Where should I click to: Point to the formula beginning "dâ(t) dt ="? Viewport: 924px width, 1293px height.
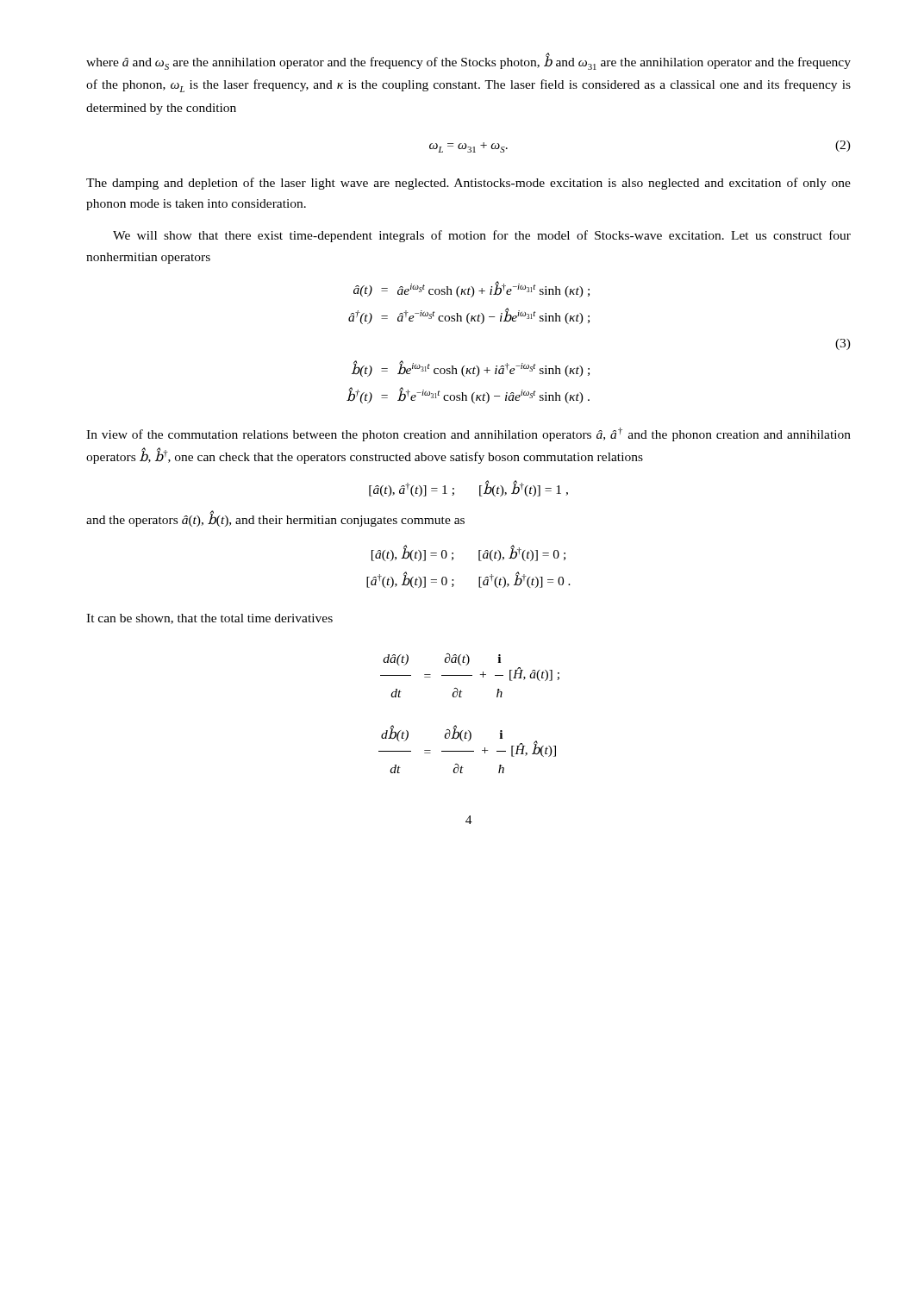pos(442,659)
